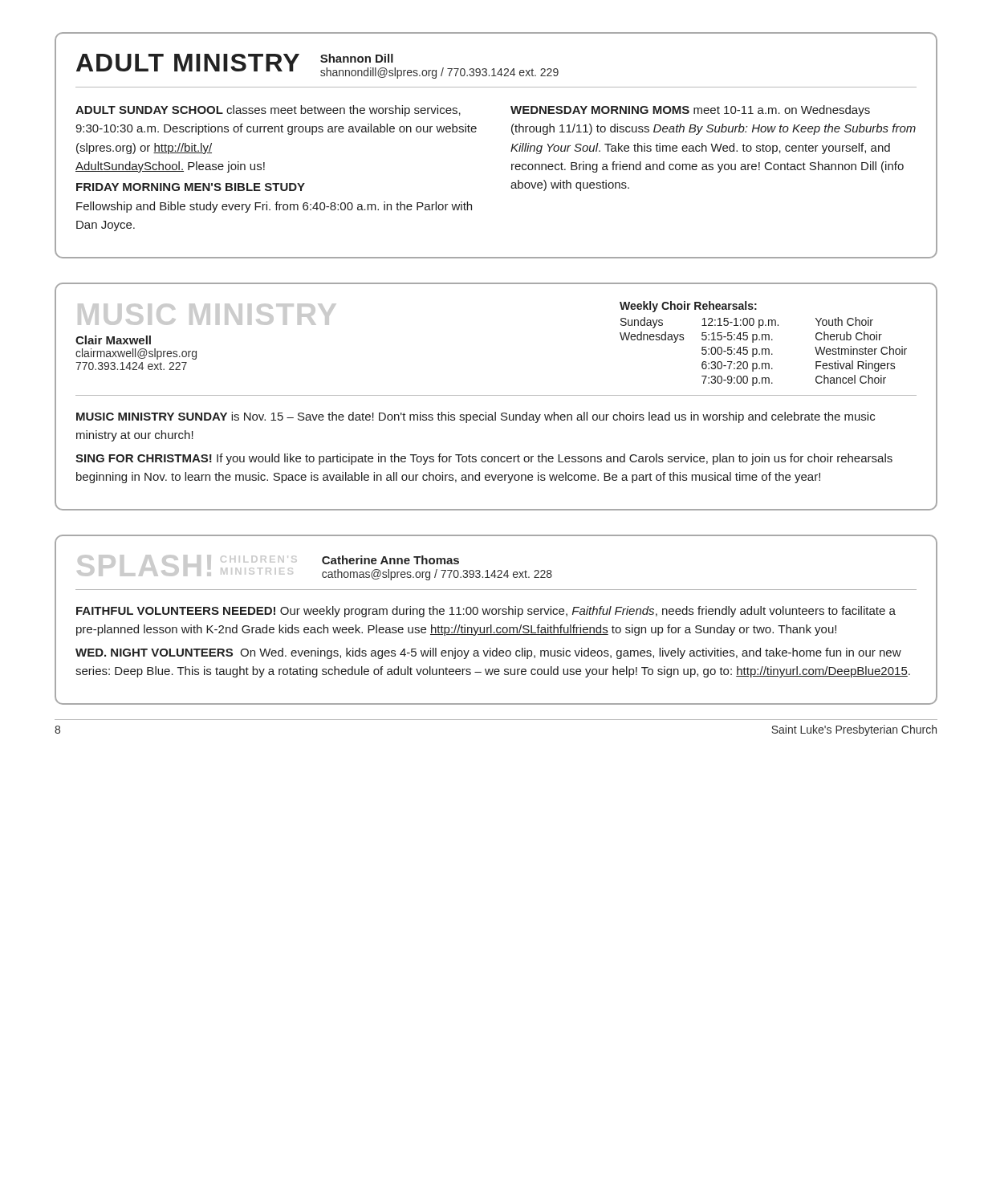
Task: Select the text block that reads "WED. NIGHT VOLUNTEERS On Wed. evenings, kids ages"
Action: coord(493,661)
